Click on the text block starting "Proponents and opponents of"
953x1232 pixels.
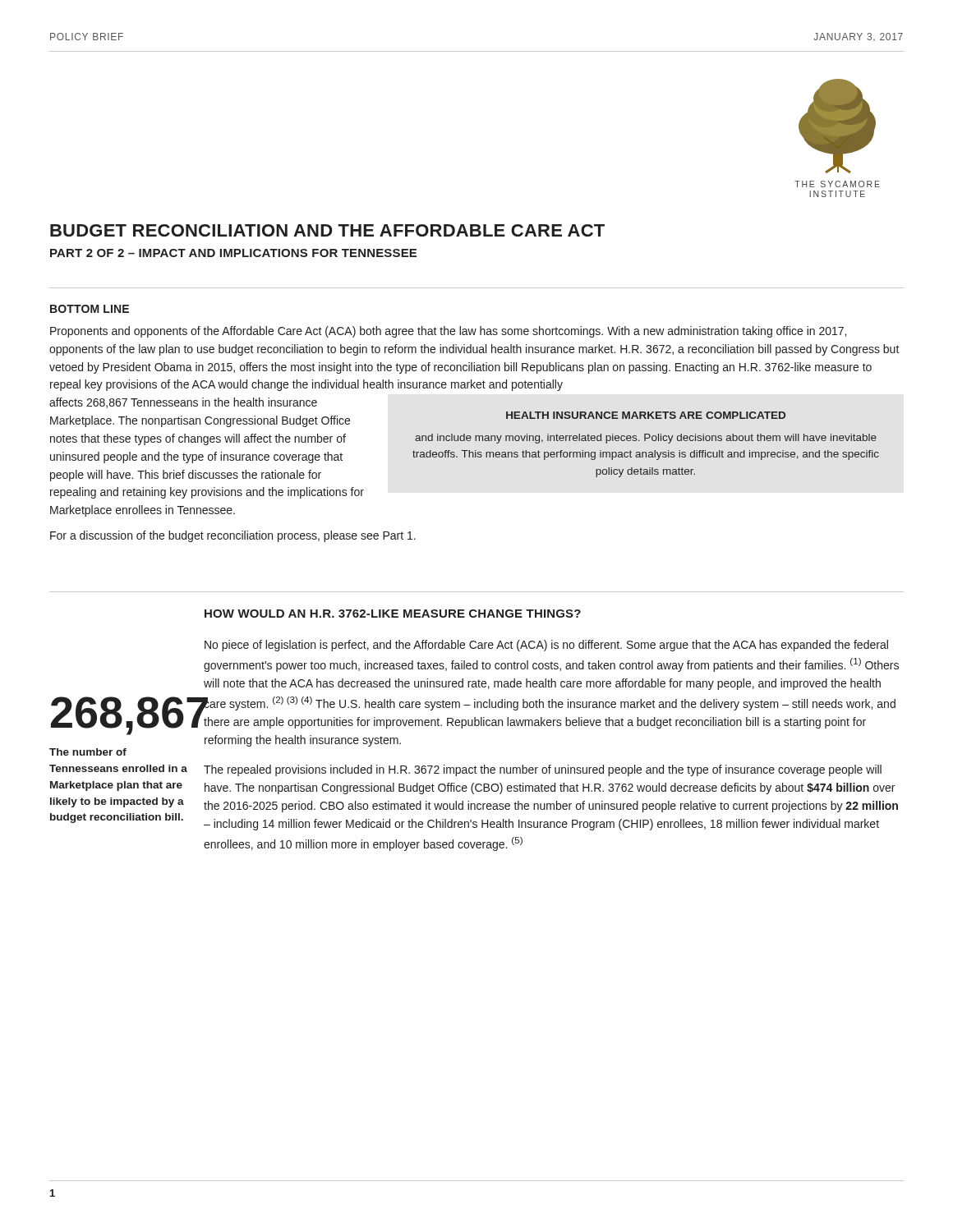pos(474,358)
